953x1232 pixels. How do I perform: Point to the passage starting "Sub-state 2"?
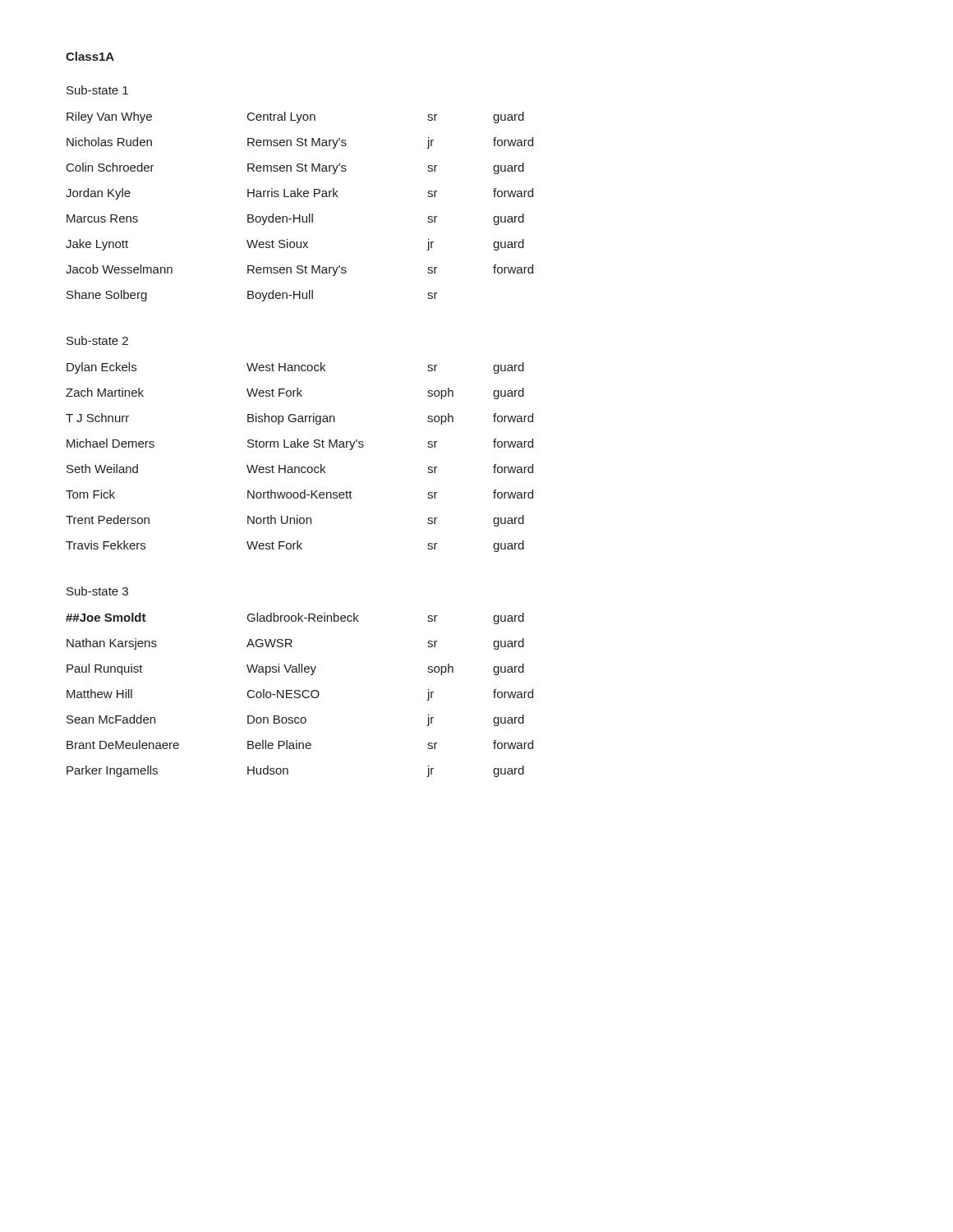pos(97,340)
